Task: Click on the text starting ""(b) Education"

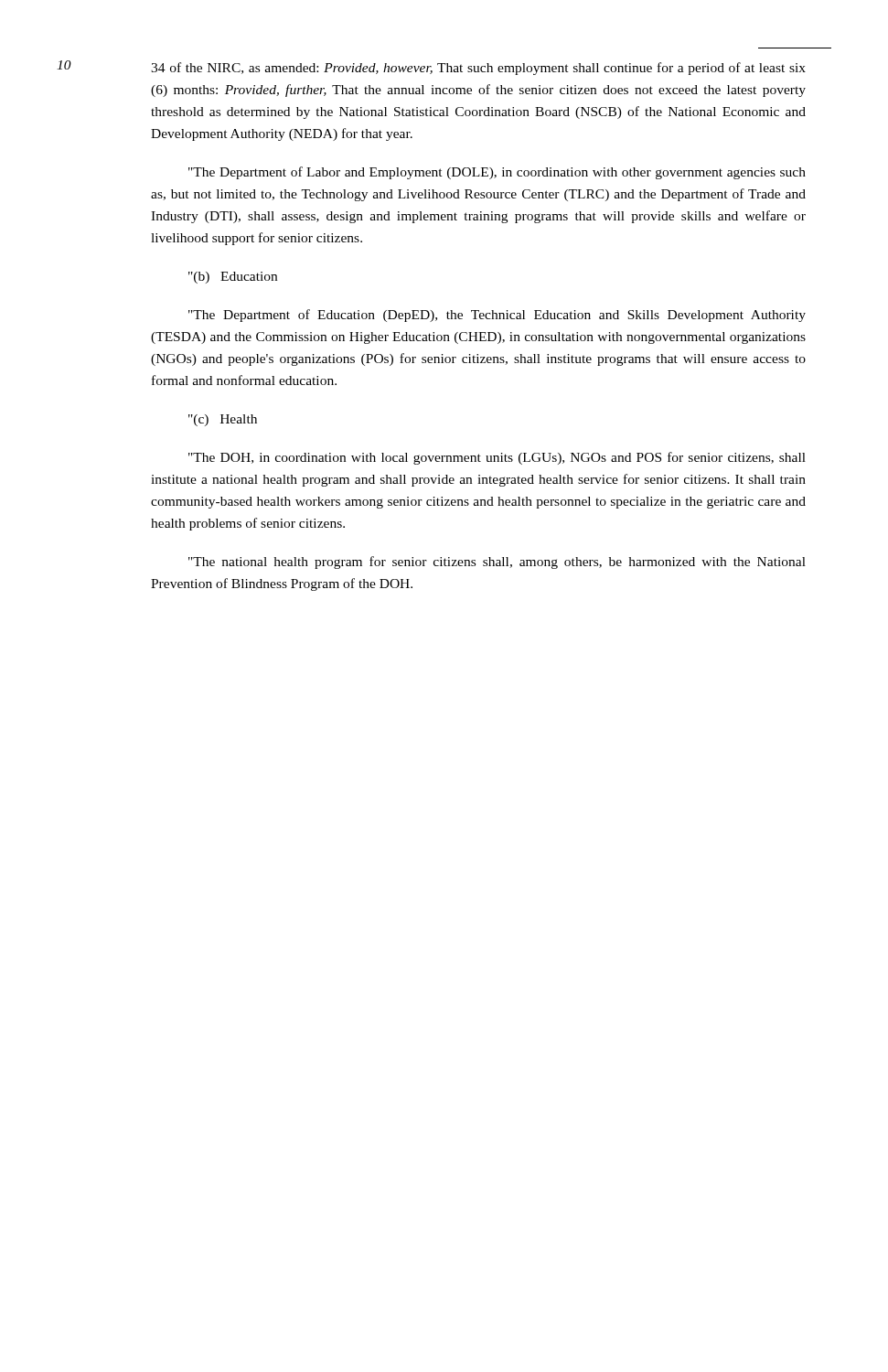Action: coord(233,276)
